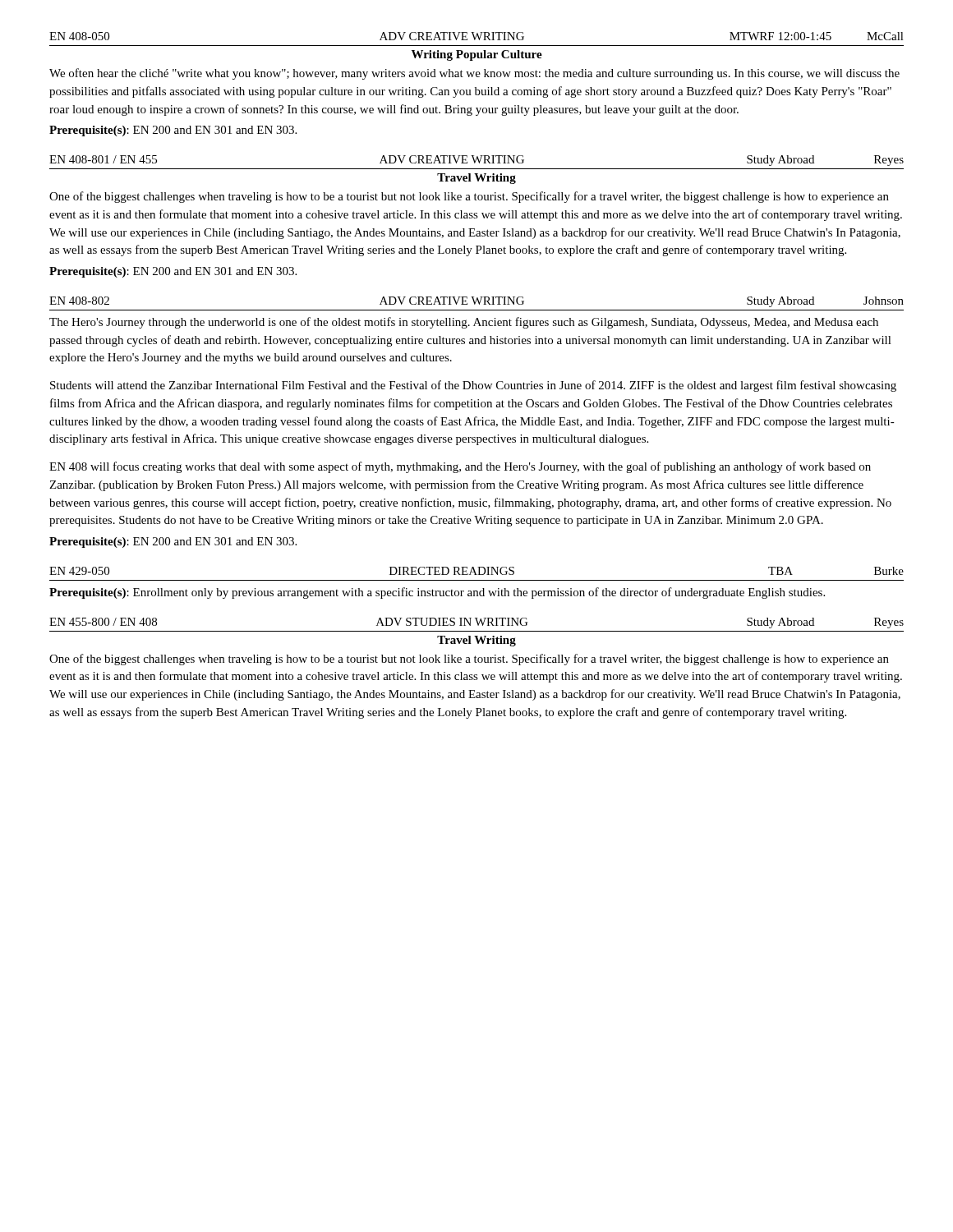Where is the passage that starts "The Hero's Journey through the"?
The image size is (953, 1232).
[470, 340]
